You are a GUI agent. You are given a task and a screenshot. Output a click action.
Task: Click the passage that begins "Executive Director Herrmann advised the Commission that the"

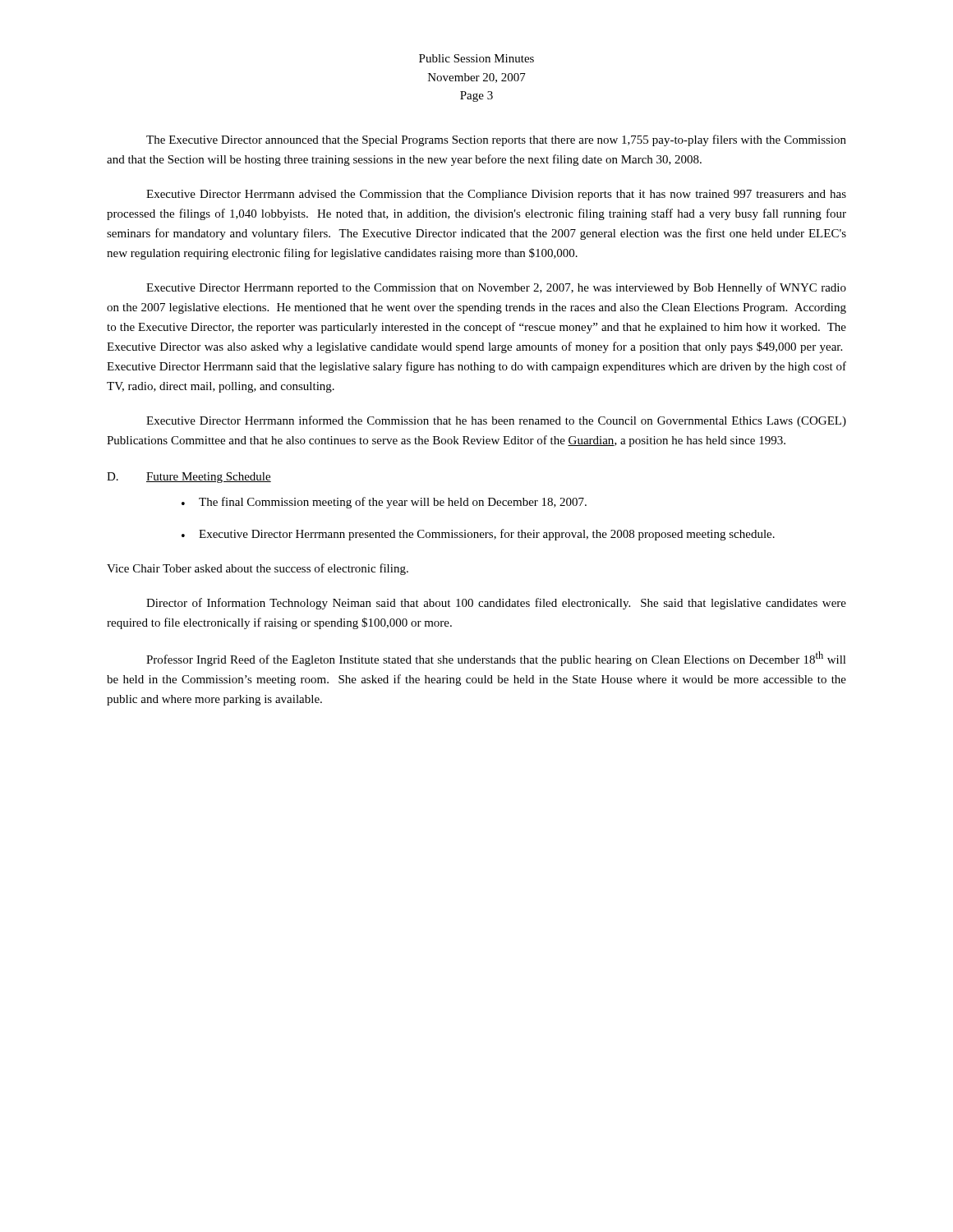pos(476,223)
